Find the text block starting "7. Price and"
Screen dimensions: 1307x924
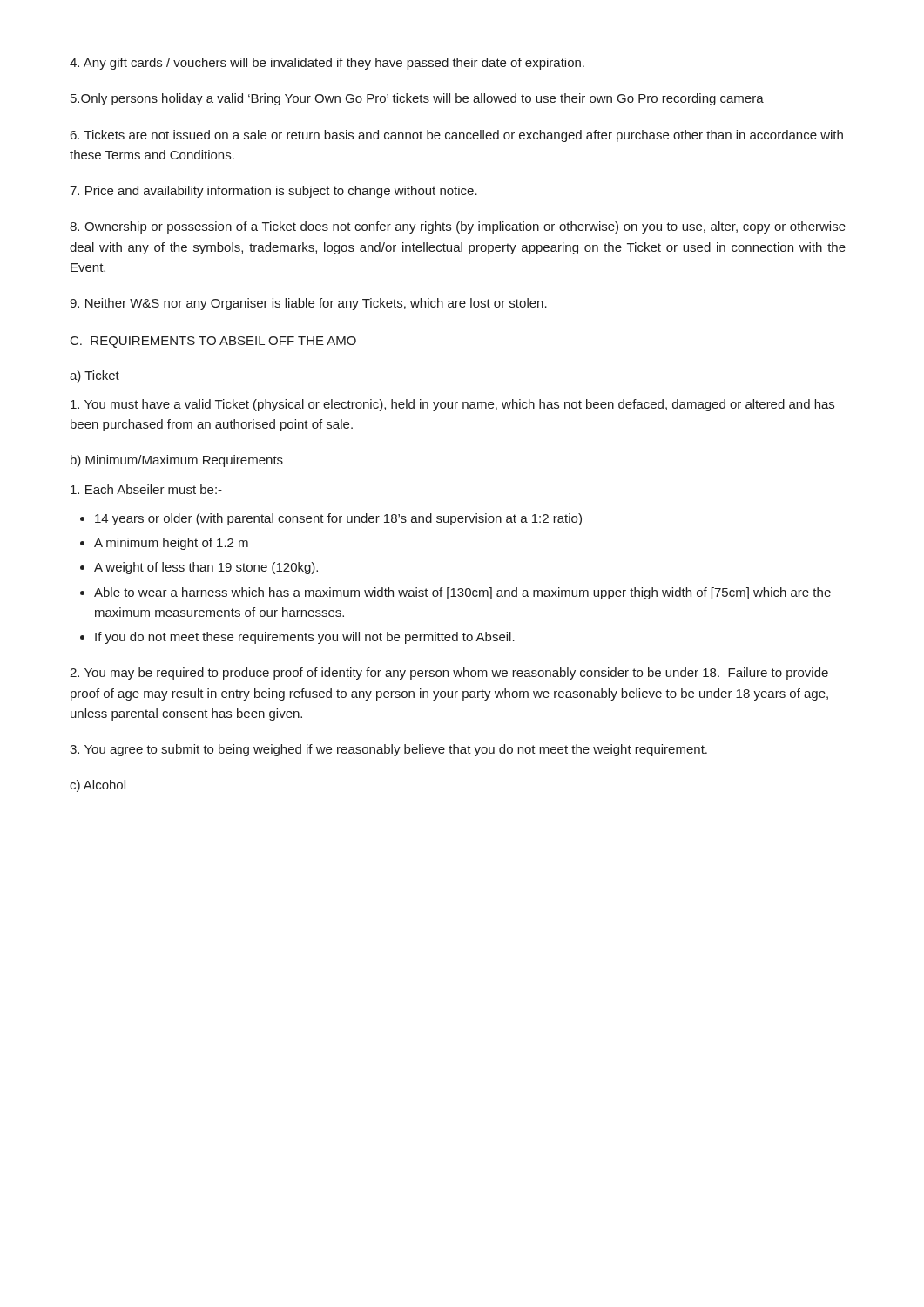point(274,190)
